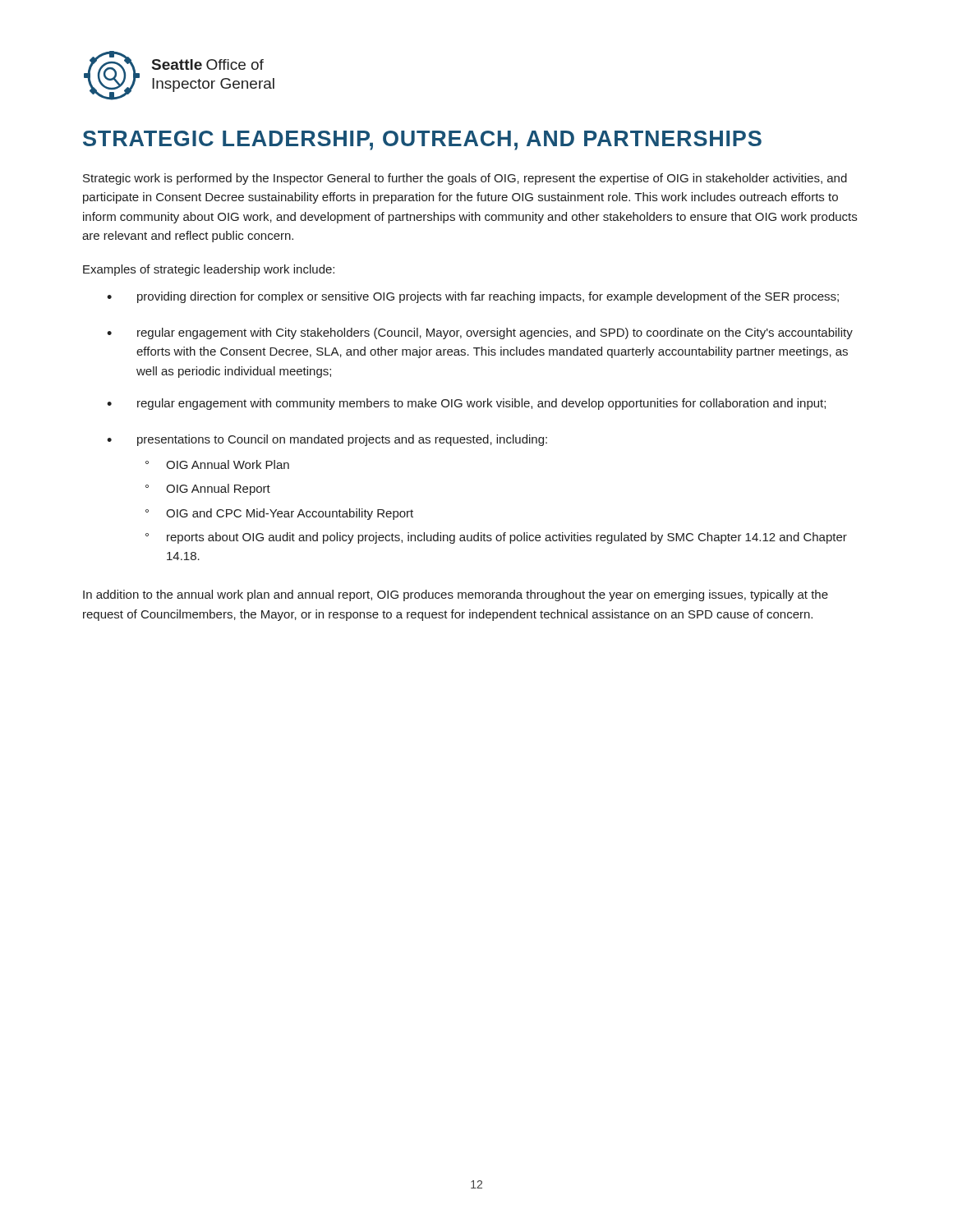The width and height of the screenshot is (953, 1232).
Task: Point to the element starting "In addition to"
Action: [455, 604]
